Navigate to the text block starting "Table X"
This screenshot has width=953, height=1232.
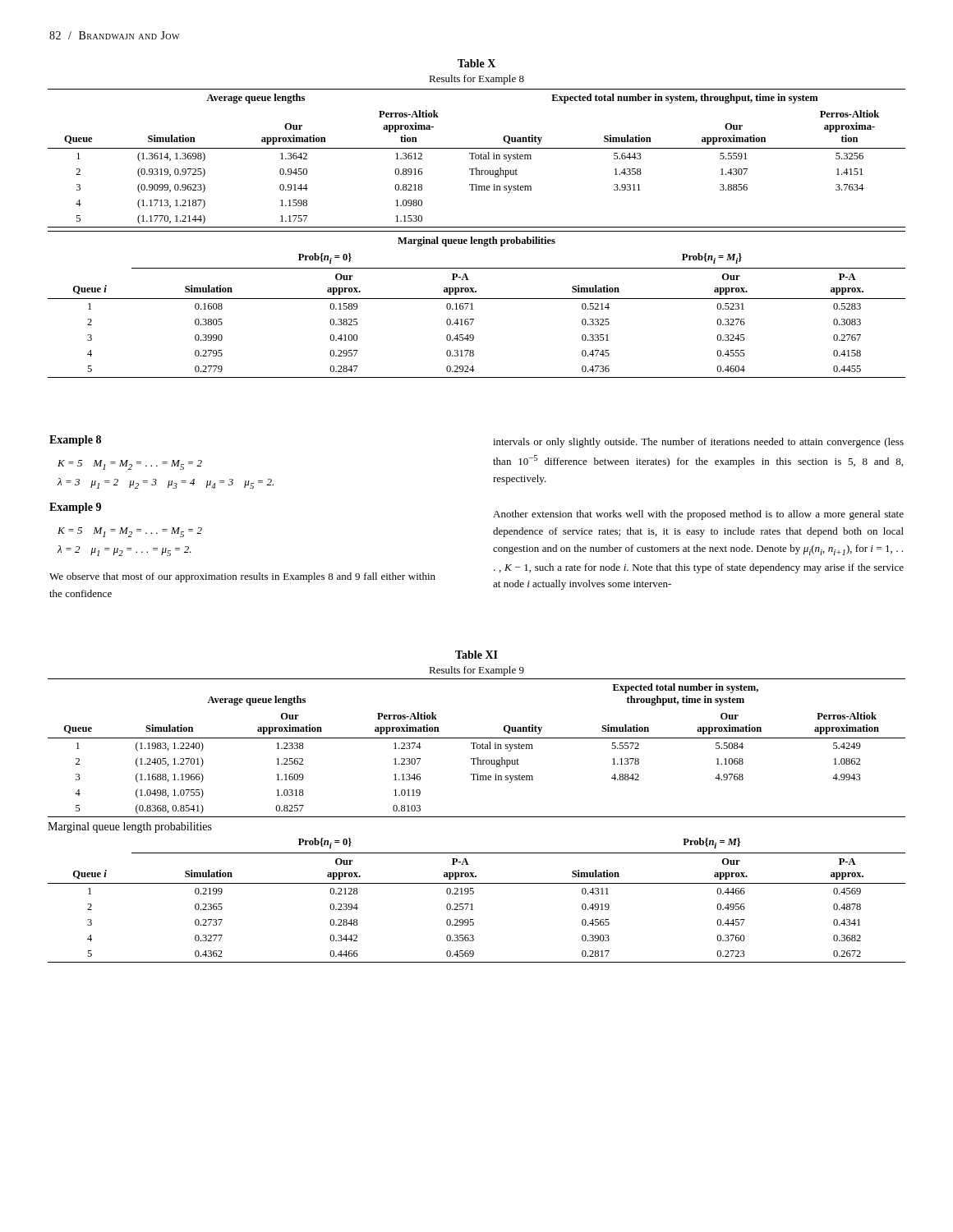coord(476,64)
